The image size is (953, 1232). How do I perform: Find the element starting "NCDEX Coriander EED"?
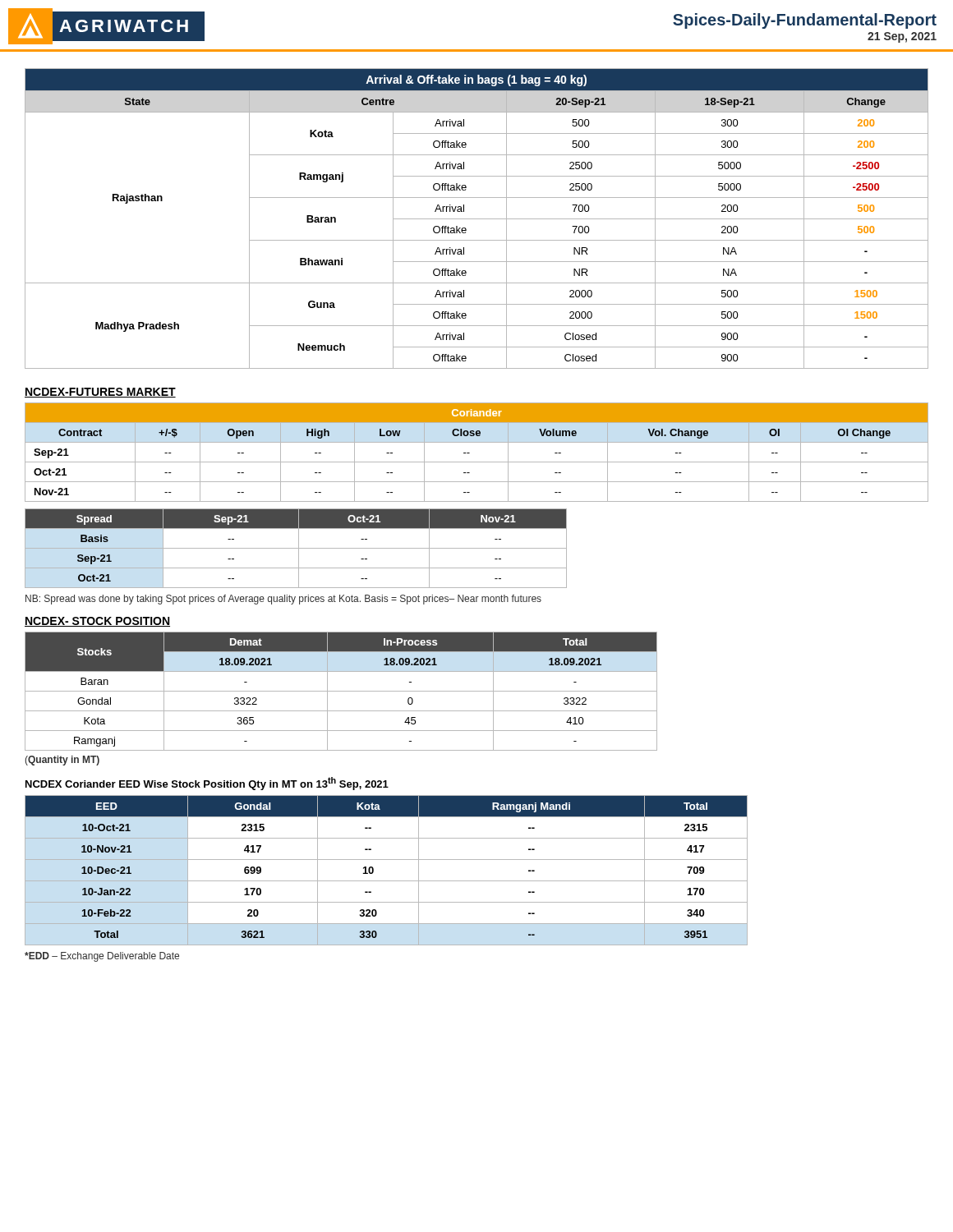click(207, 783)
